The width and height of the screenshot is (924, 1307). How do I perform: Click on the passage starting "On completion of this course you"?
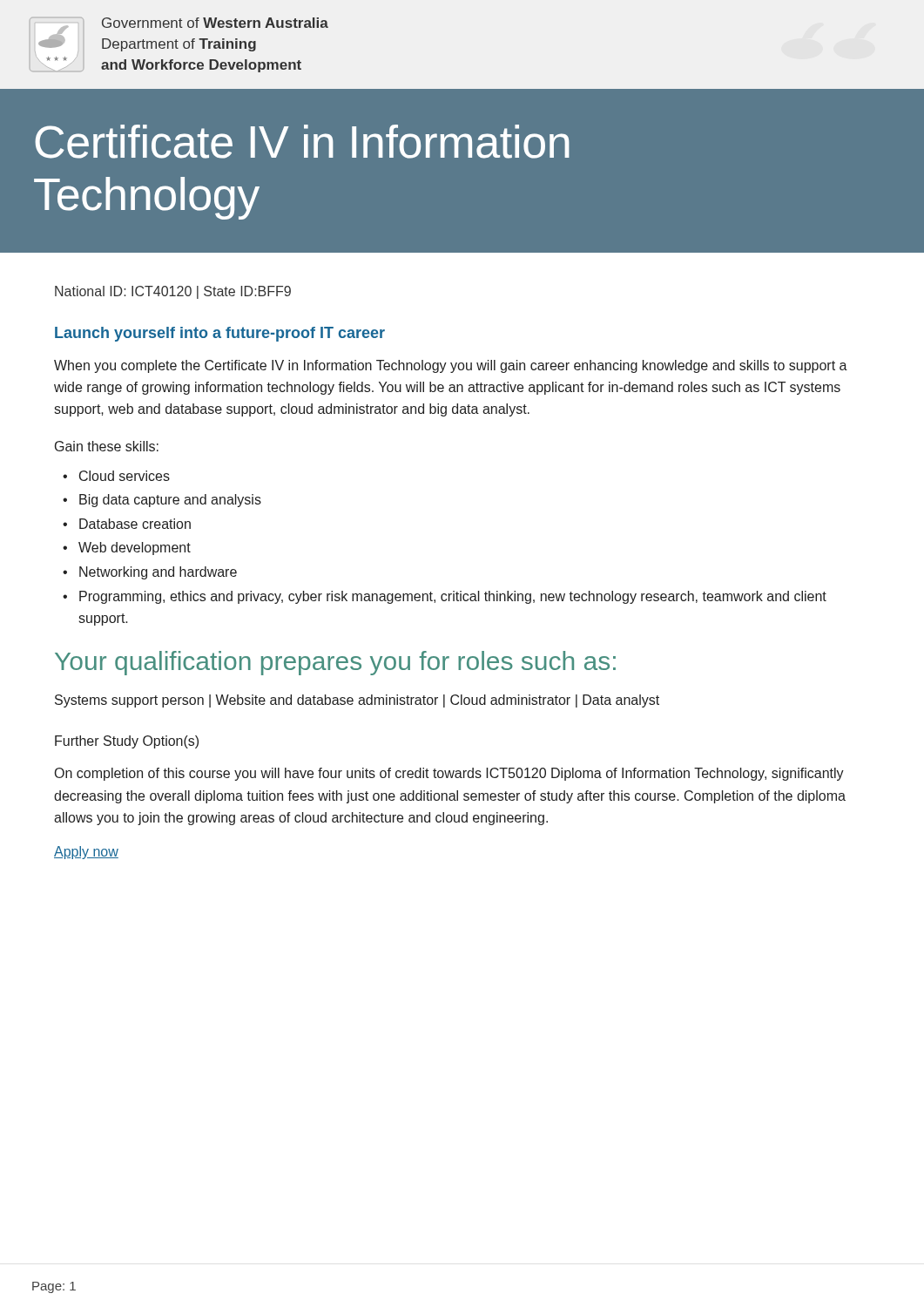(x=450, y=796)
